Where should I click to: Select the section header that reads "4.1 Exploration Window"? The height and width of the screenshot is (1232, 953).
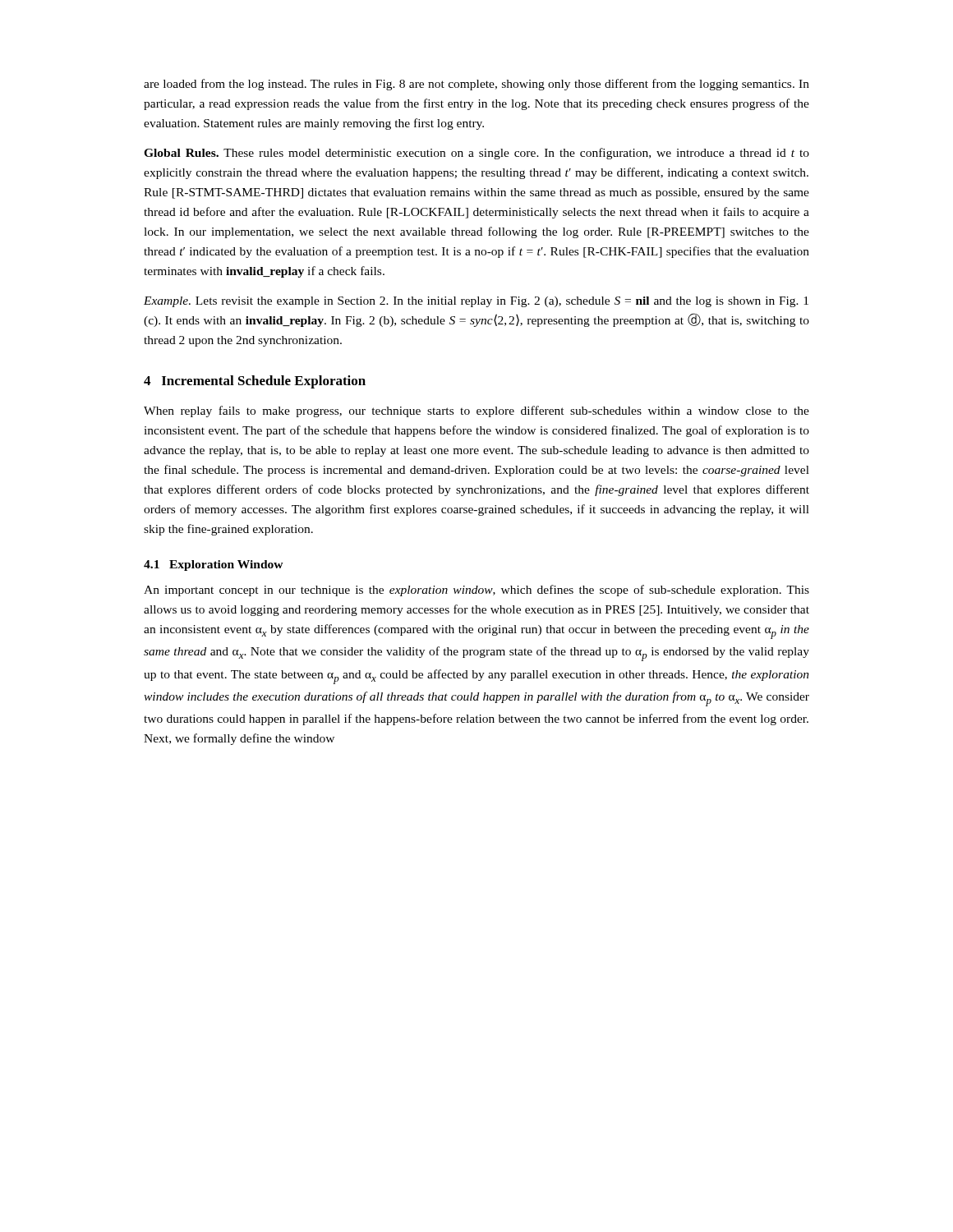[x=213, y=564]
